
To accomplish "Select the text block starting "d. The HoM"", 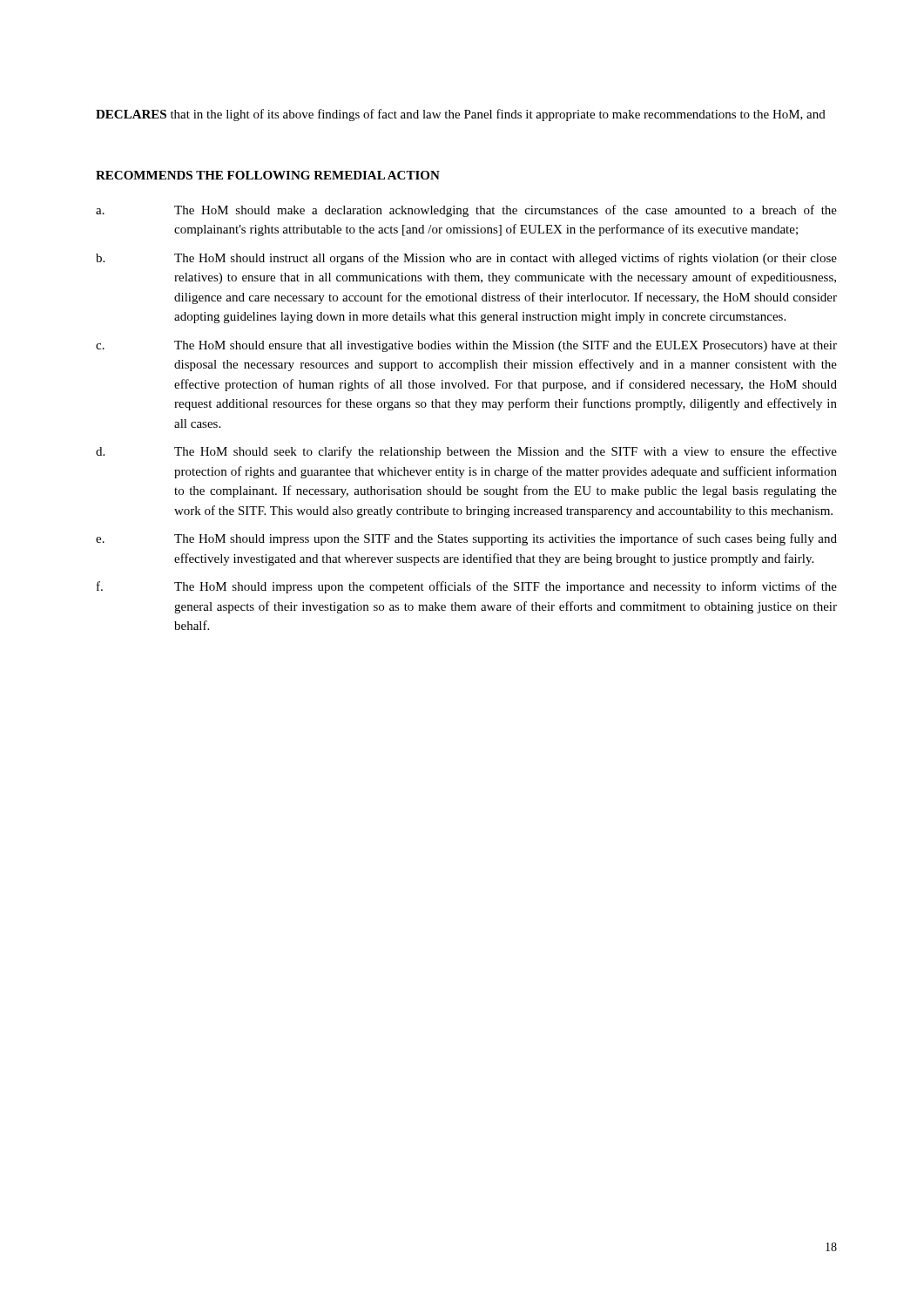I will 466,481.
